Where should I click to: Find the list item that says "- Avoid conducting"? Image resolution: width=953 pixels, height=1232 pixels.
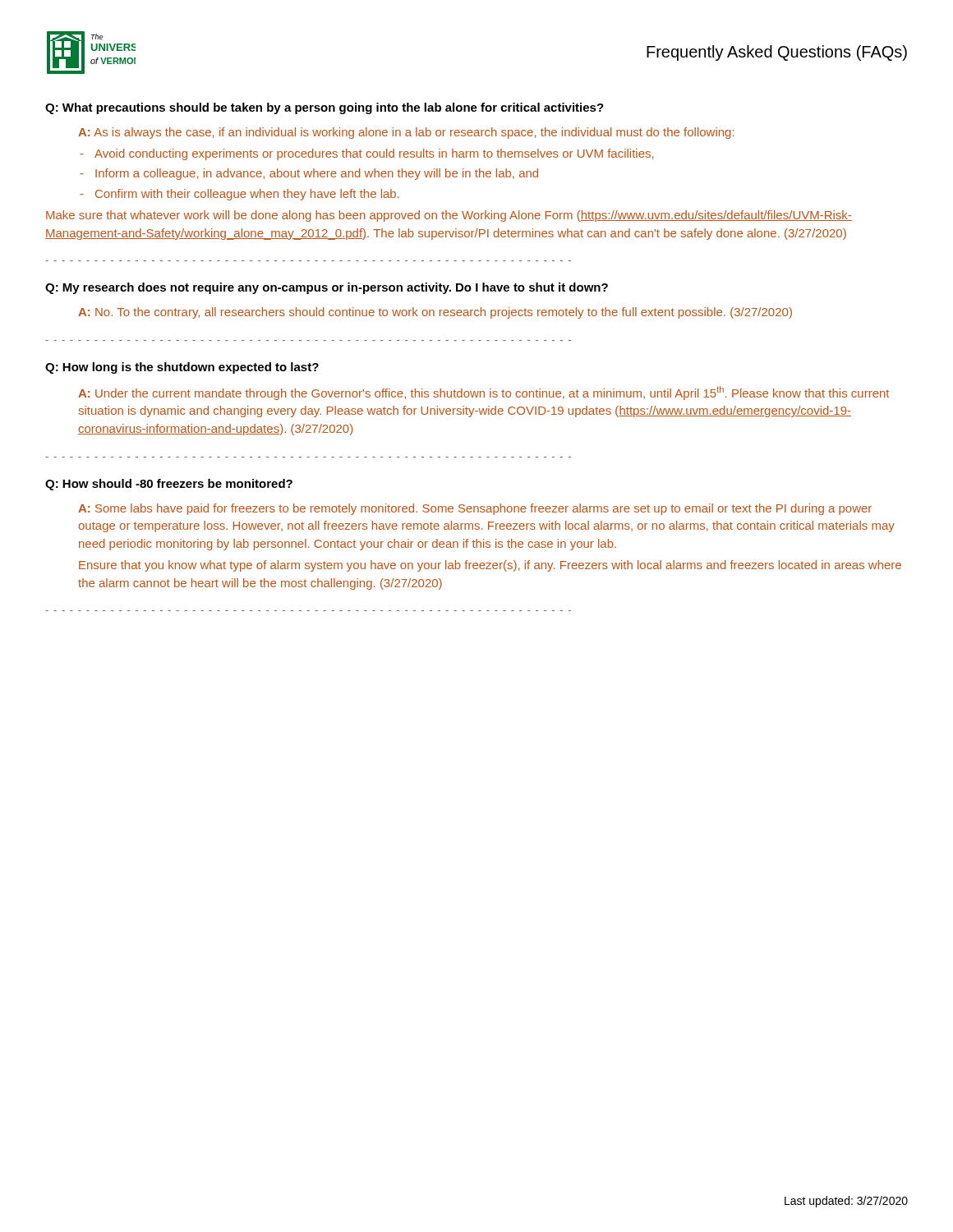click(x=374, y=153)
